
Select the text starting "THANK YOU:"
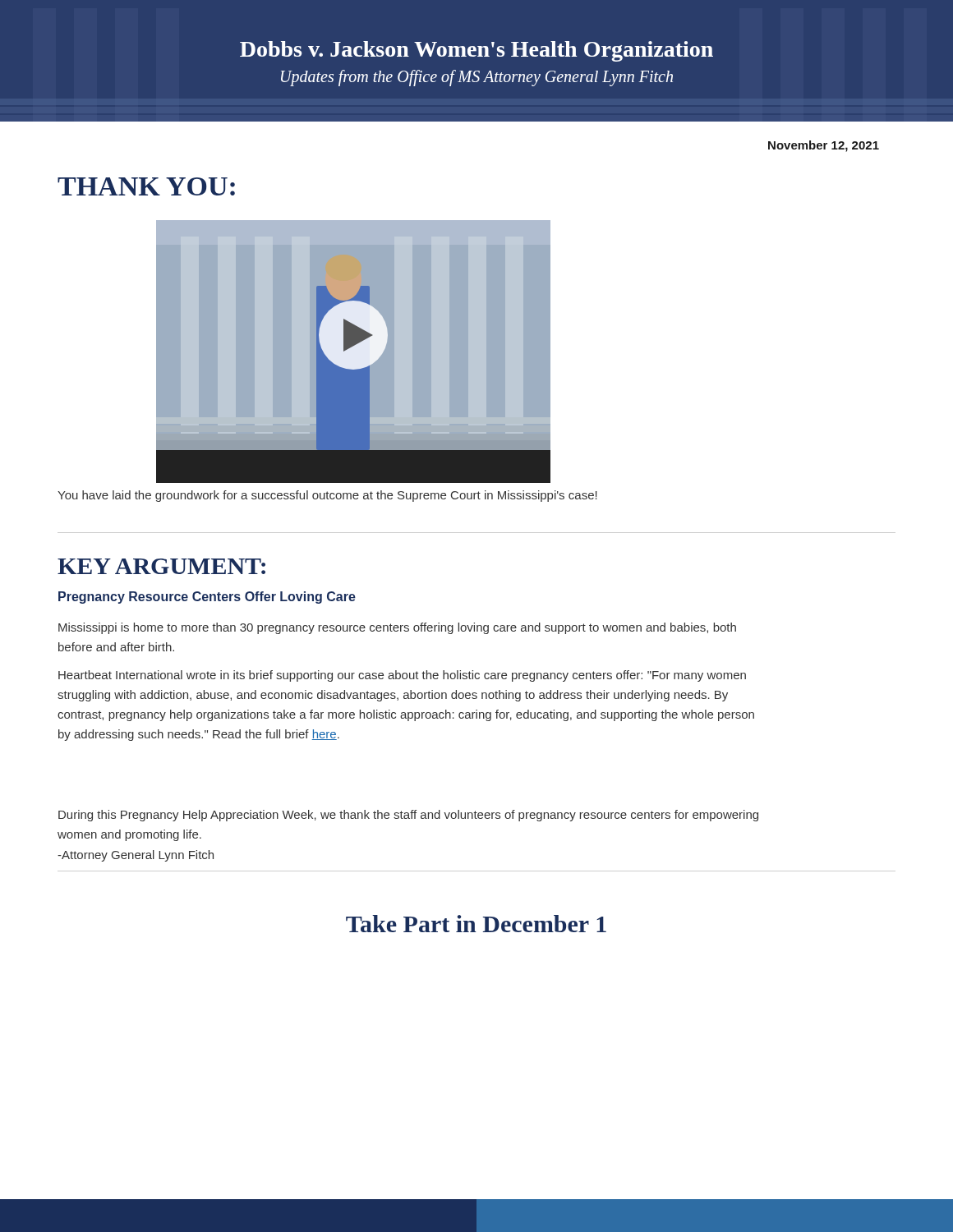click(x=147, y=186)
